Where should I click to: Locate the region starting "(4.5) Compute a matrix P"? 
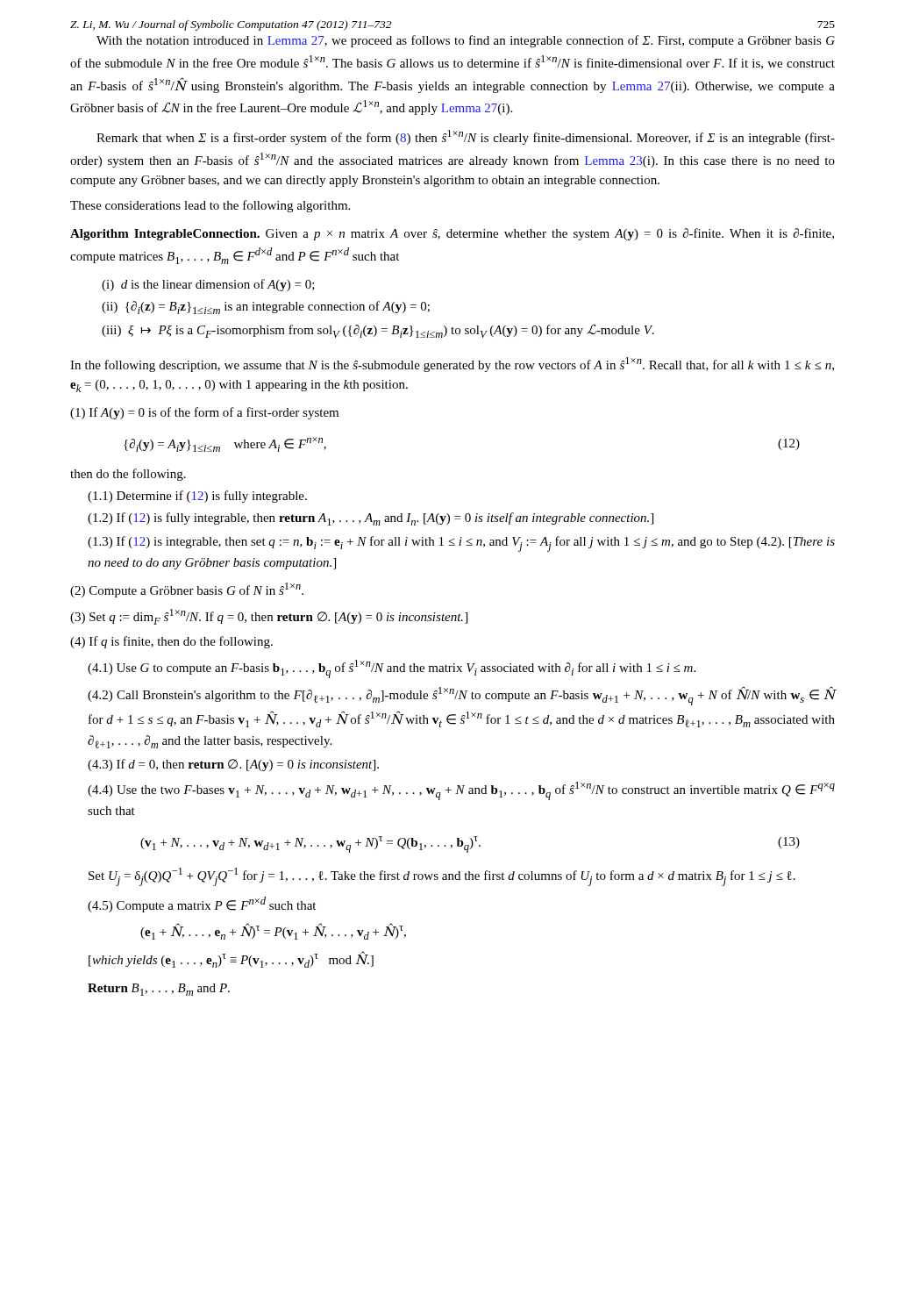(x=202, y=904)
